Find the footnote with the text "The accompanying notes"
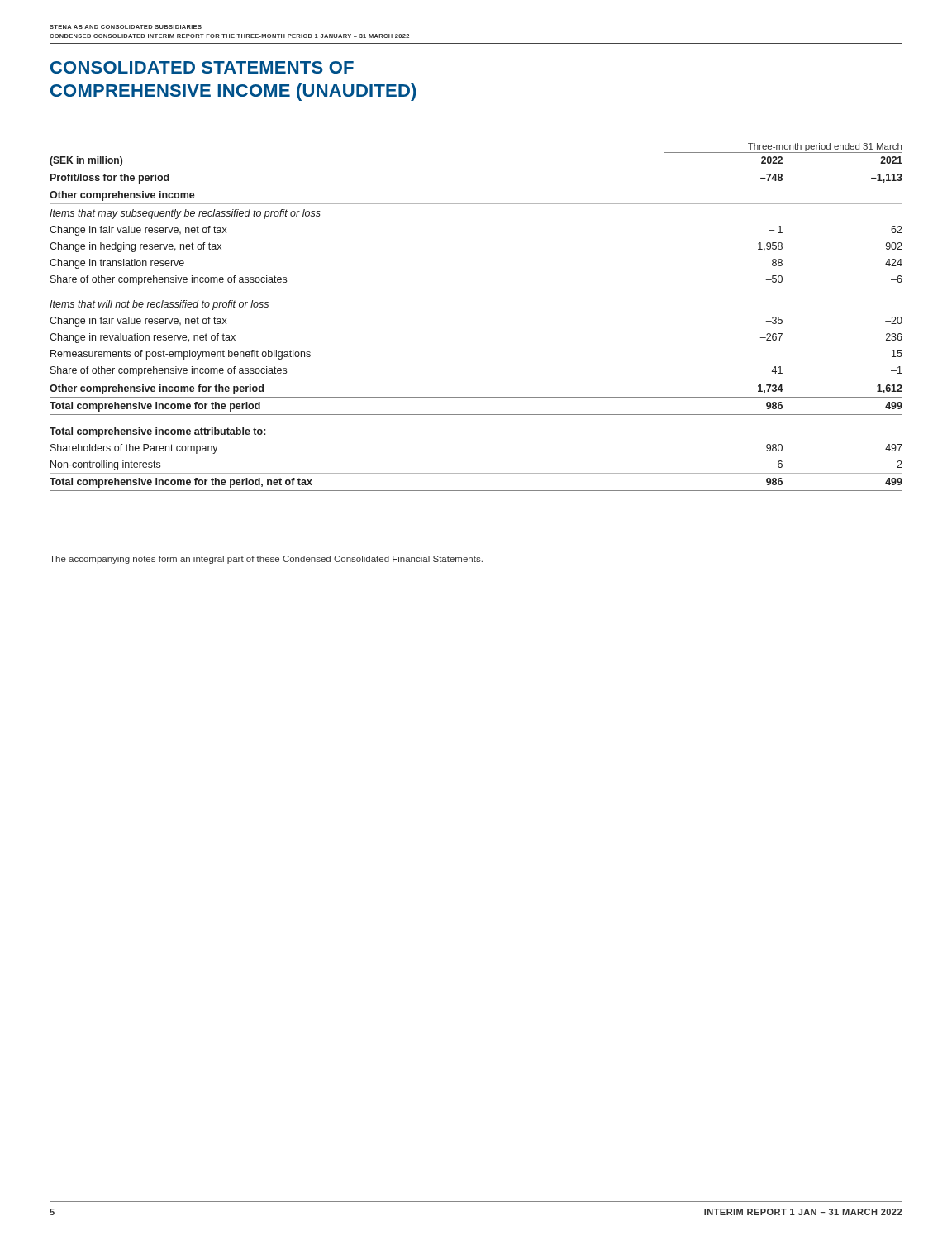This screenshot has height=1240, width=952. tap(266, 559)
